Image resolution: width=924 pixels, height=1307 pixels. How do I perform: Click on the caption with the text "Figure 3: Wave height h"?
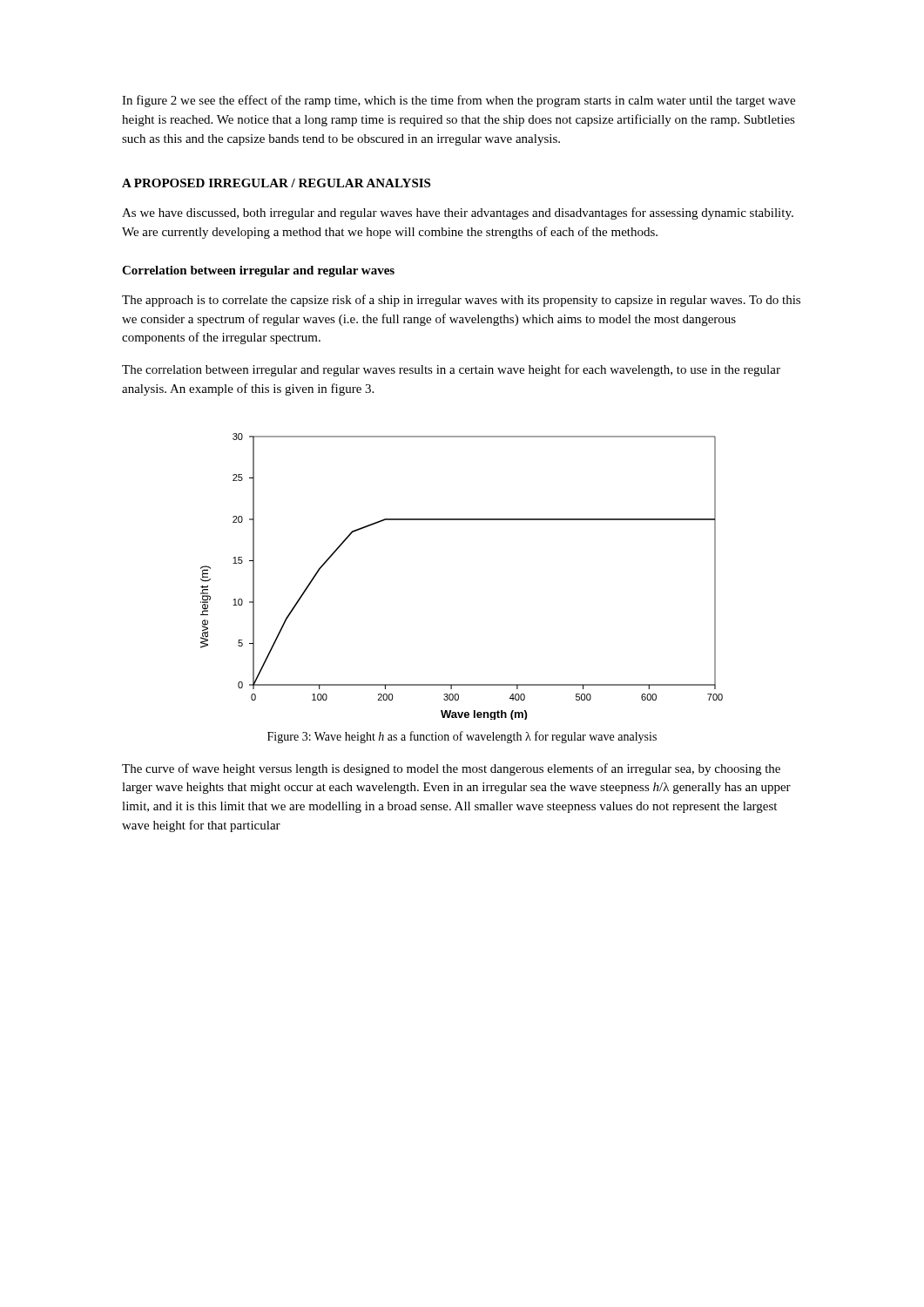pos(462,736)
